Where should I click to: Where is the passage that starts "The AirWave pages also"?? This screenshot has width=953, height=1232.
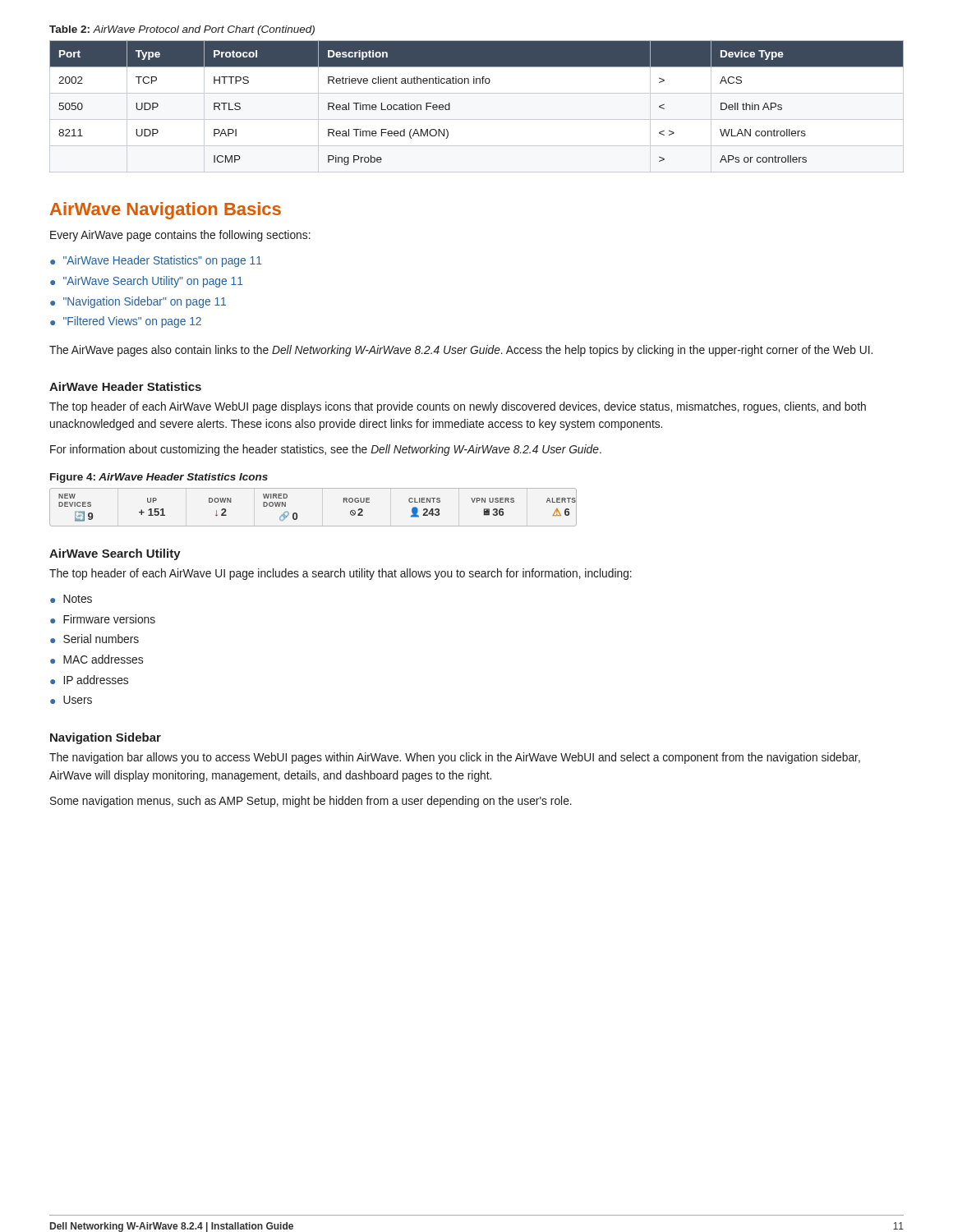(x=461, y=350)
